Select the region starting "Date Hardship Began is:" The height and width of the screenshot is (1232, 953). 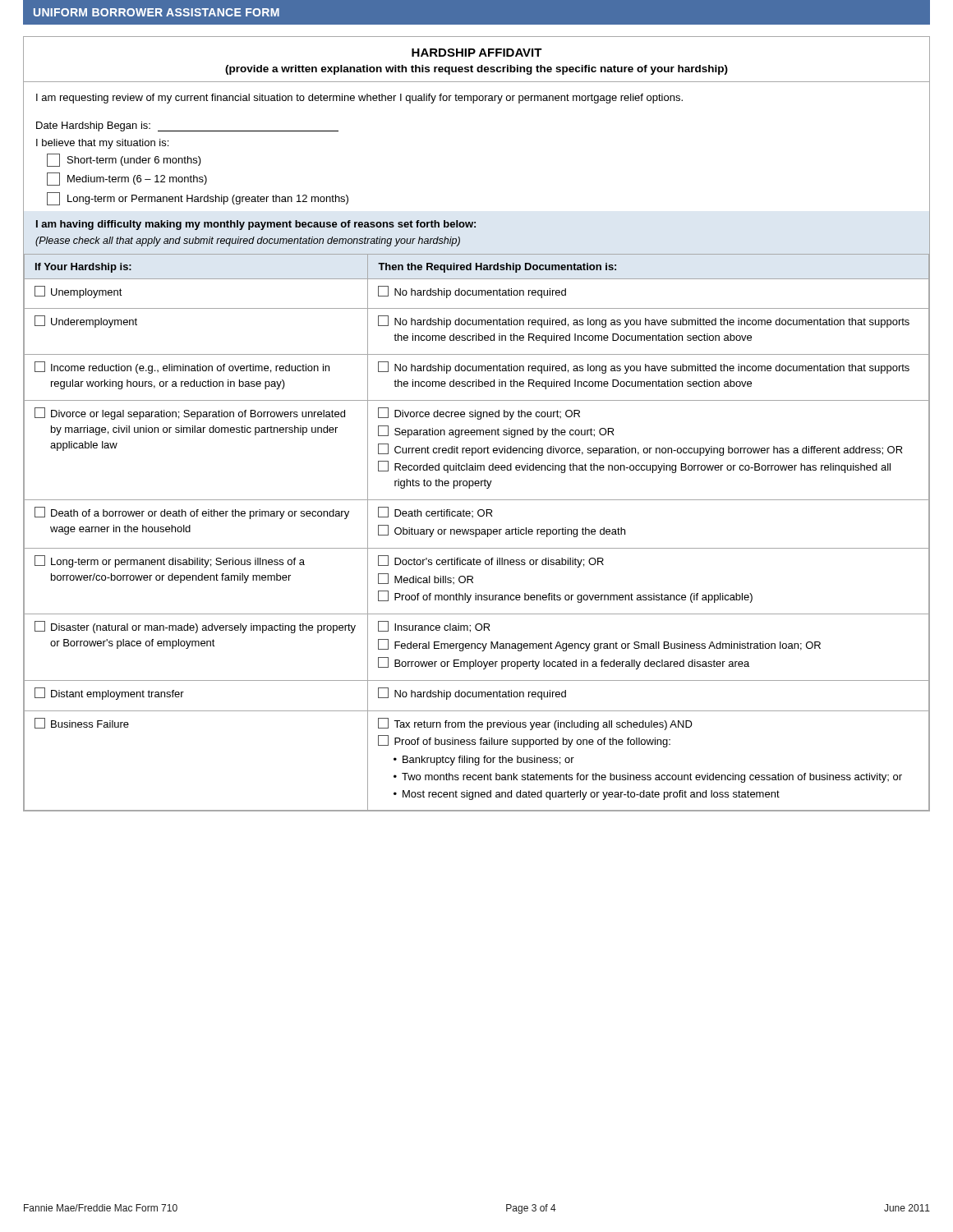tap(187, 124)
